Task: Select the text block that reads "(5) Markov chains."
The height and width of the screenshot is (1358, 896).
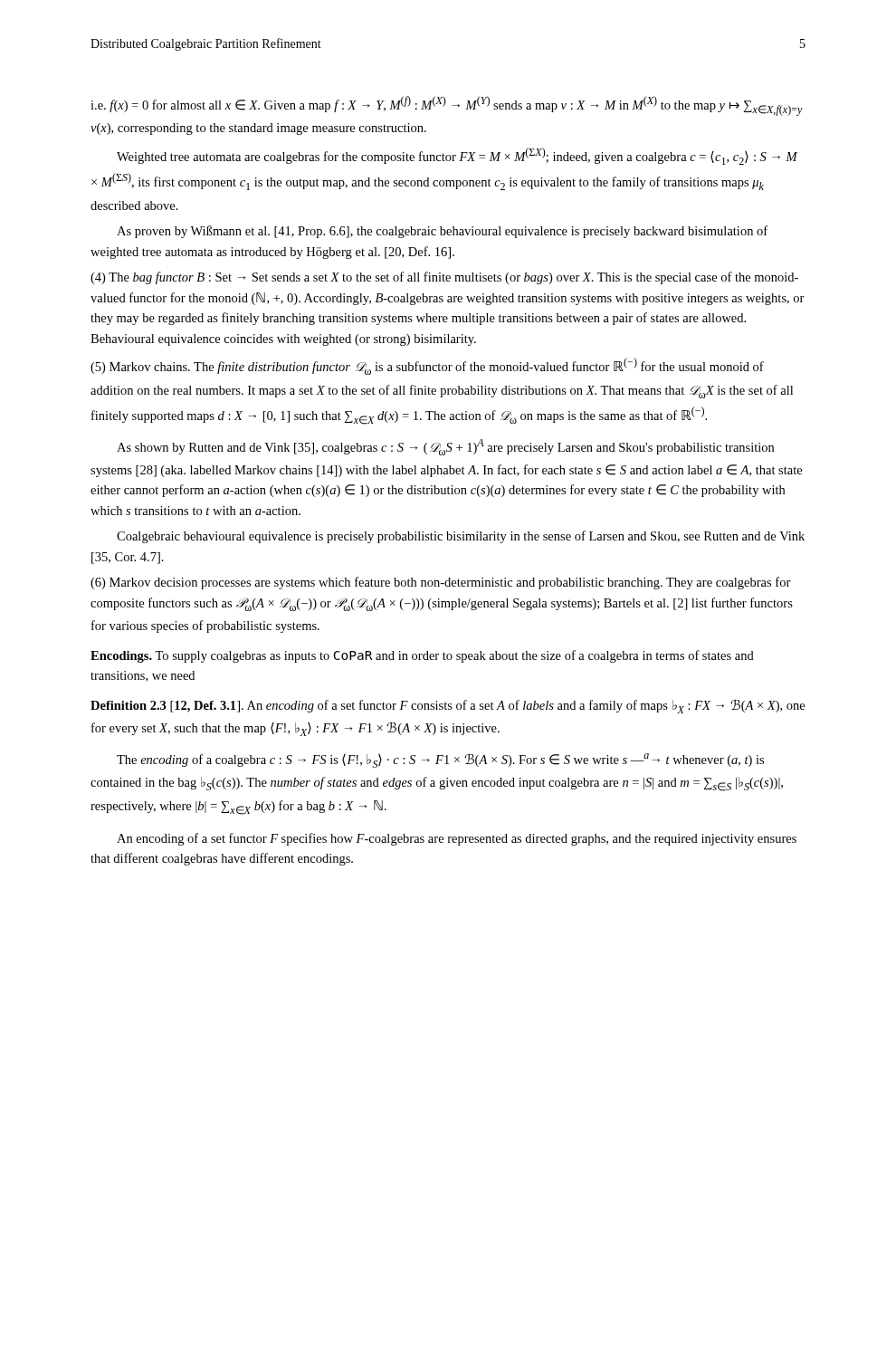Action: click(x=448, y=391)
